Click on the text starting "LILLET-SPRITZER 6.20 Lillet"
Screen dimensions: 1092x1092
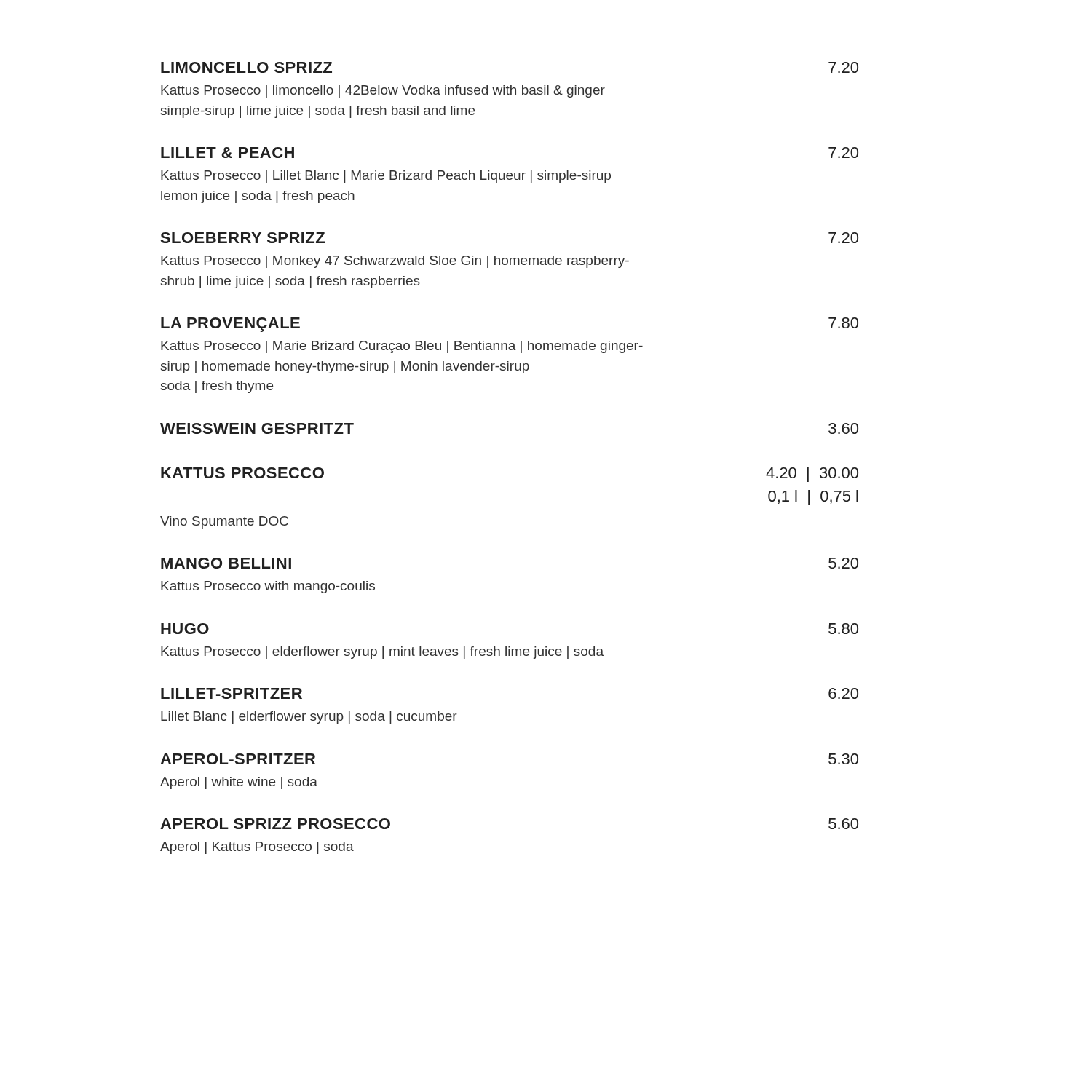[x=226, y=693]
